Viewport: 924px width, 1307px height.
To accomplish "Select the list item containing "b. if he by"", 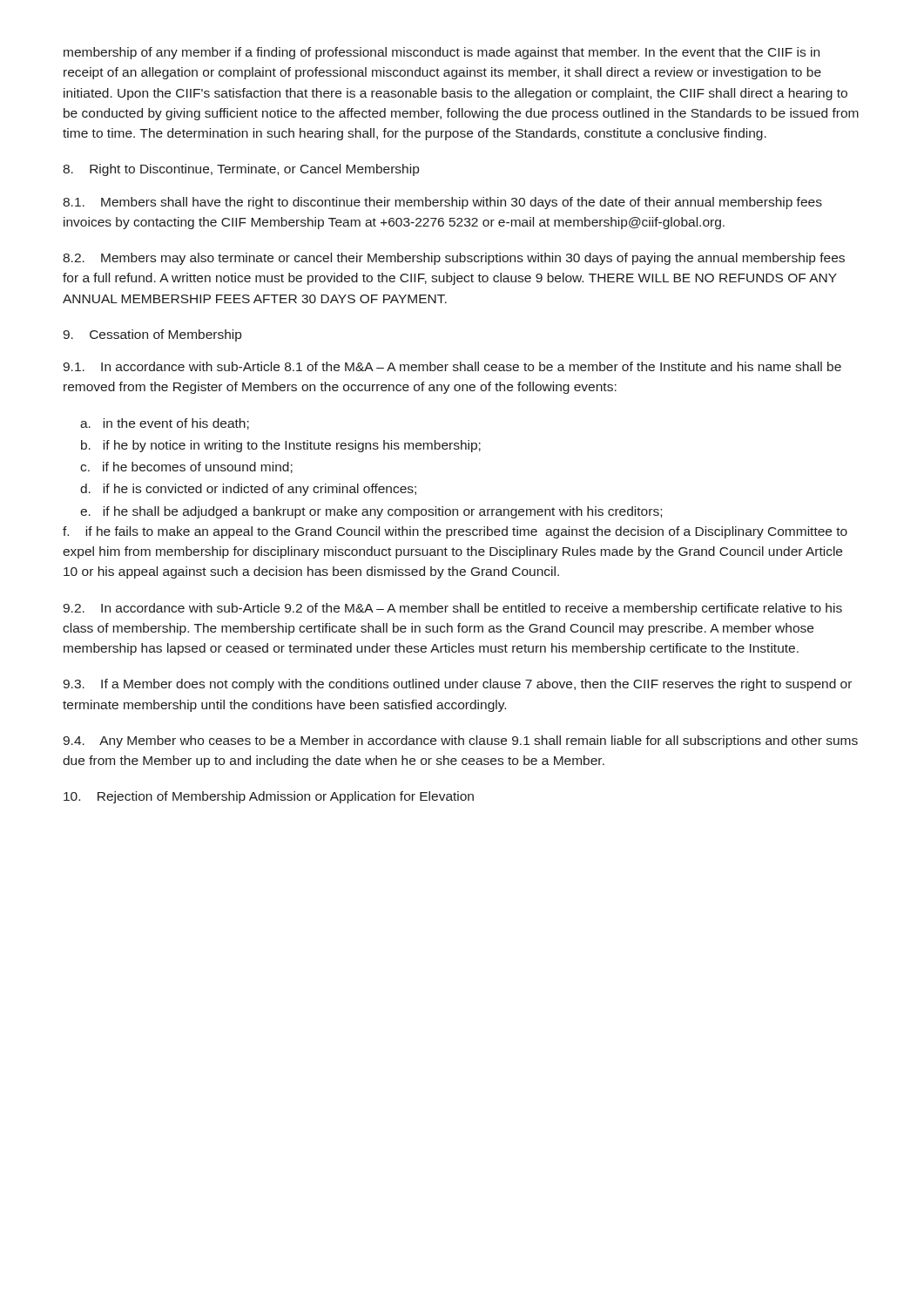I will [281, 445].
